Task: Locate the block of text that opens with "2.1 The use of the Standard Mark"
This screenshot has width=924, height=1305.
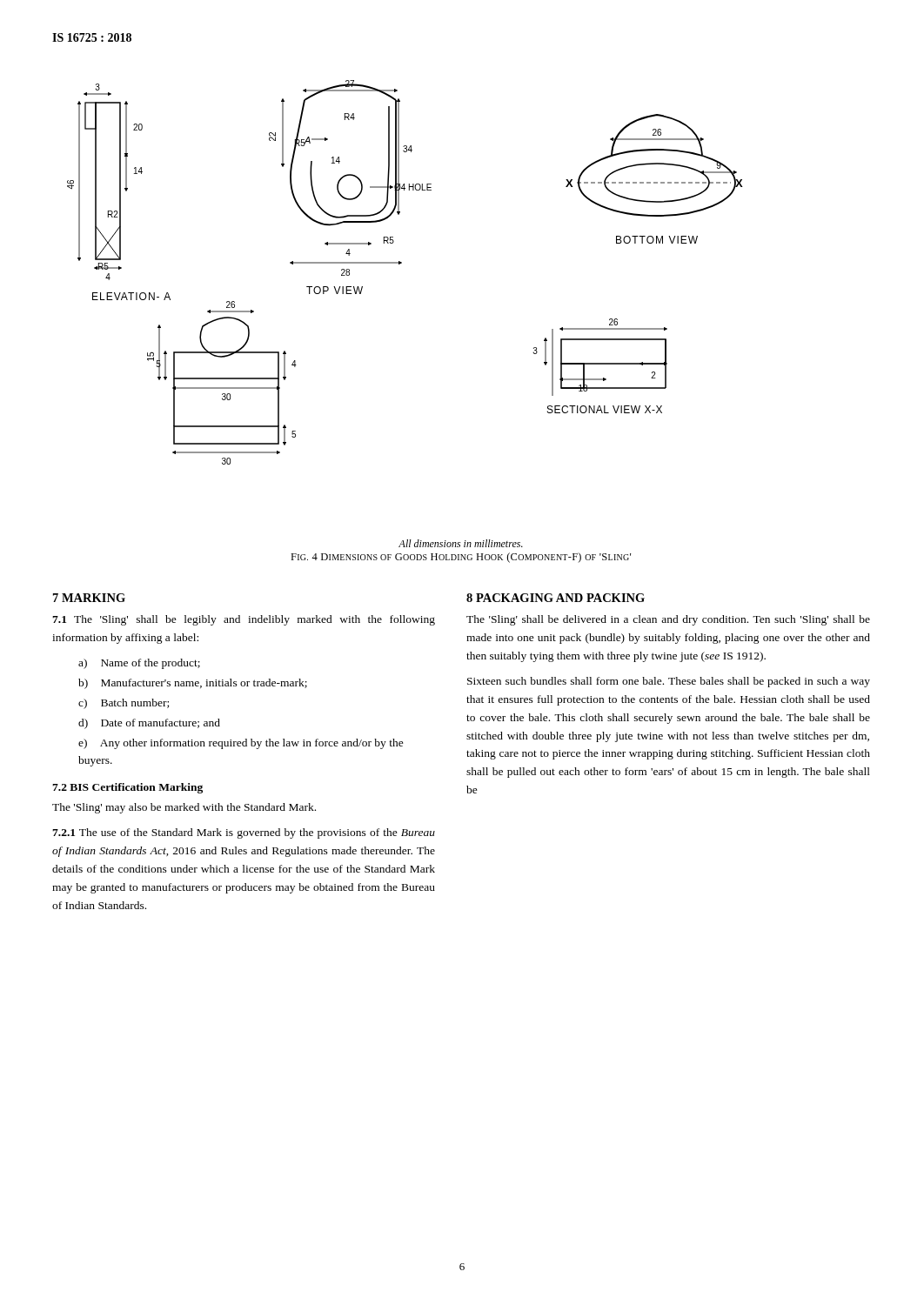Action: pyautogui.click(x=244, y=869)
